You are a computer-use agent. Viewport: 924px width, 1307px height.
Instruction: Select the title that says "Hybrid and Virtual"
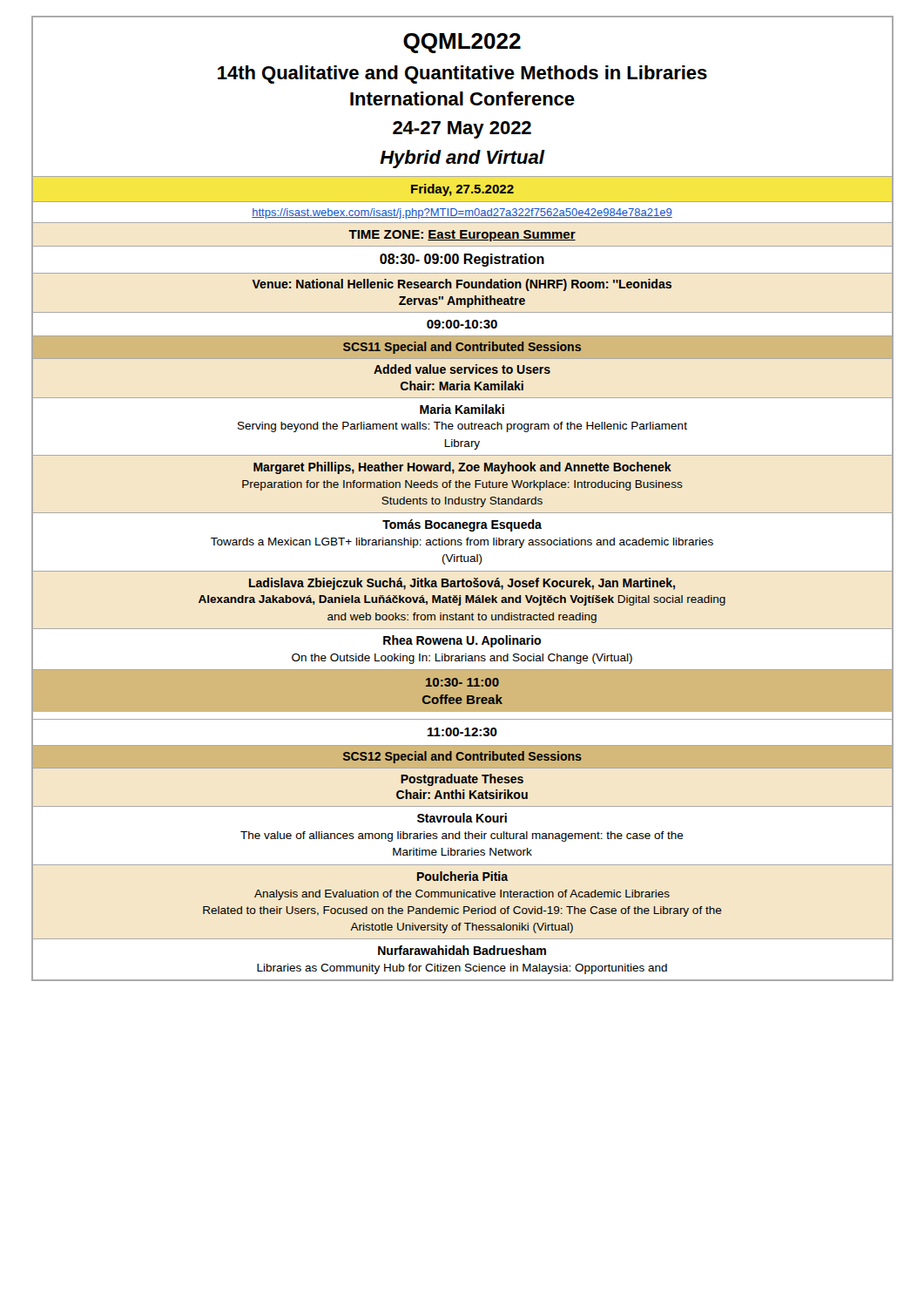[462, 157]
